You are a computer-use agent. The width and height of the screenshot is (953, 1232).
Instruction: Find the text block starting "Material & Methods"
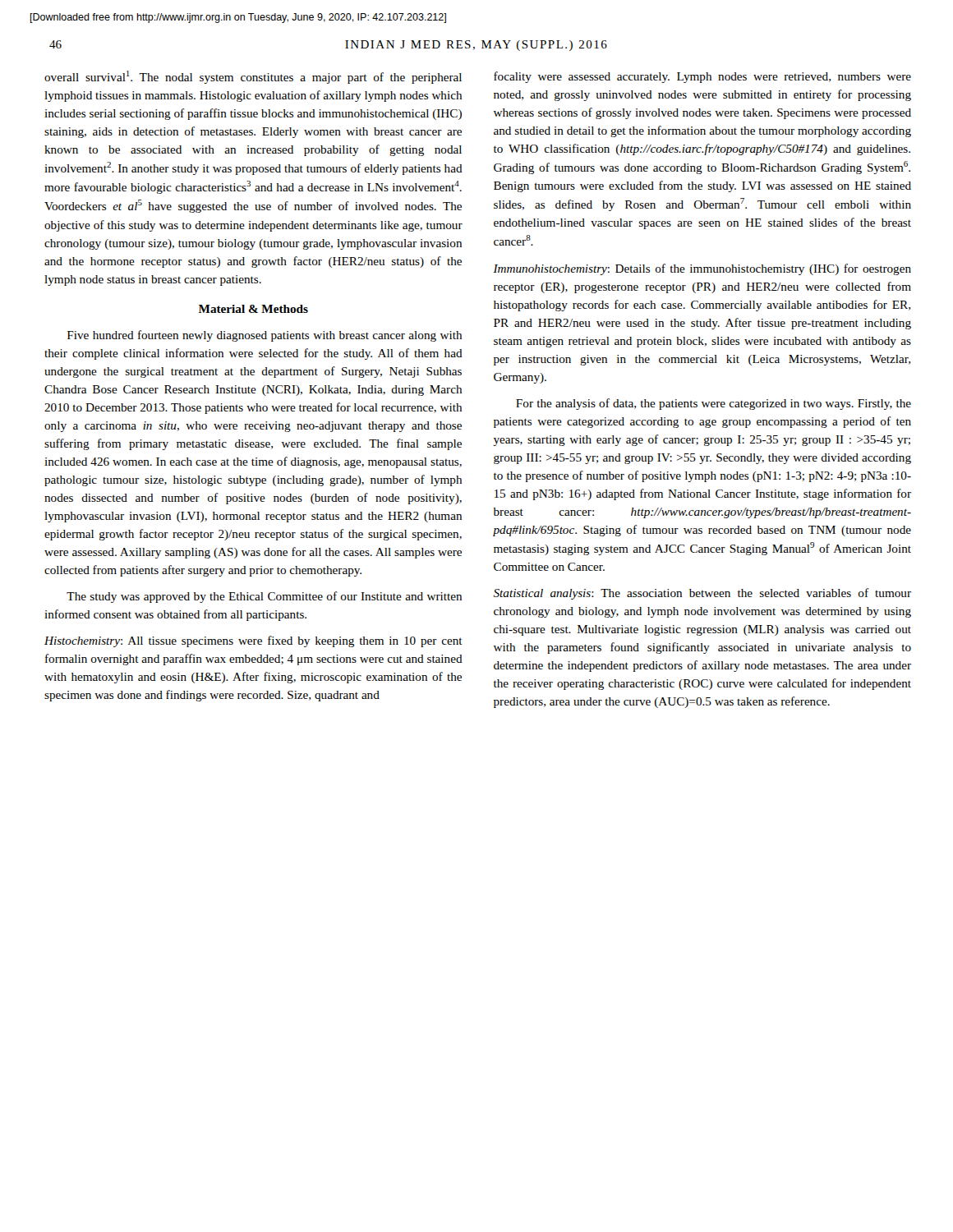point(253,308)
